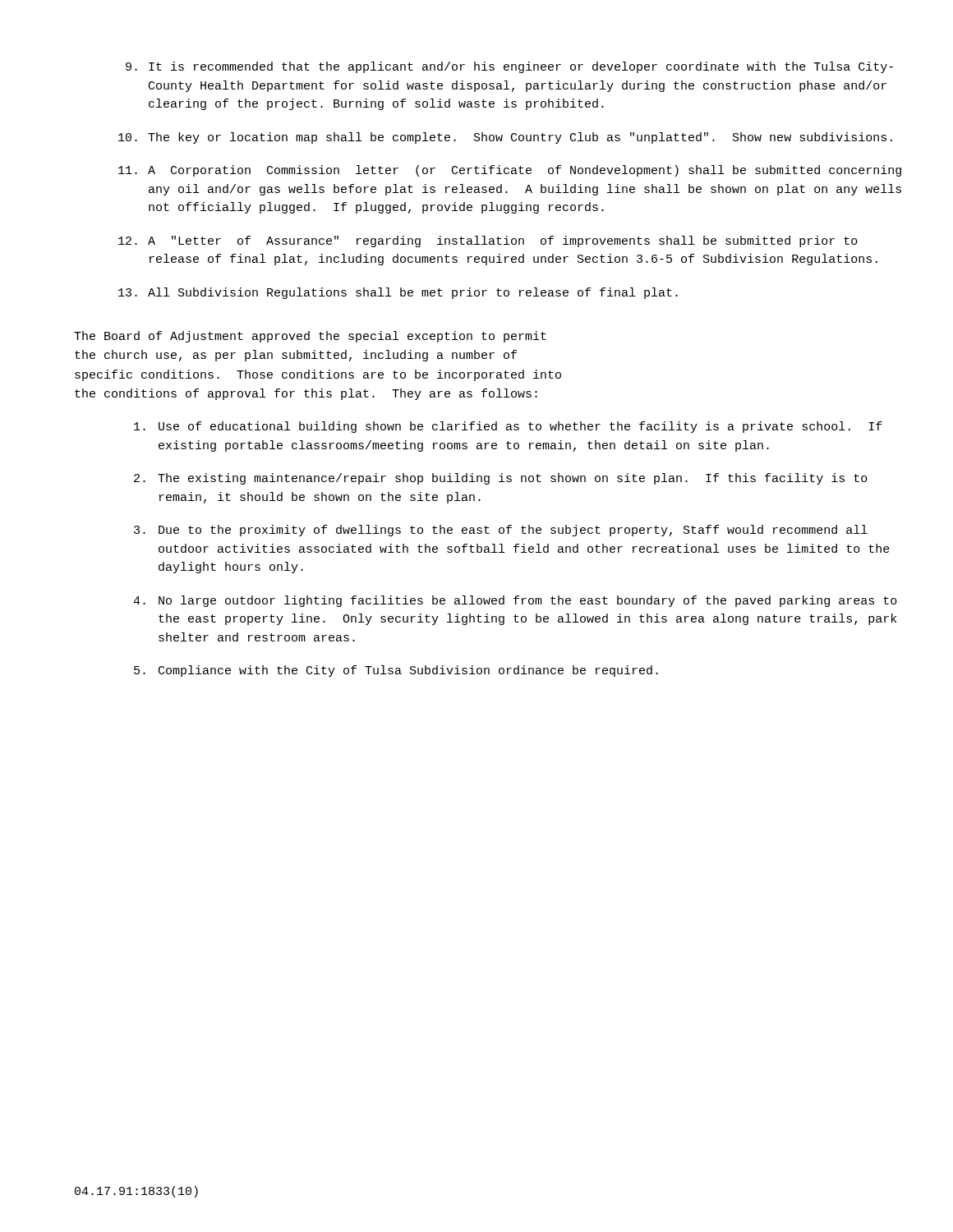Point to the block beginning "4. No large"
The width and height of the screenshot is (953, 1232).
coord(489,620)
